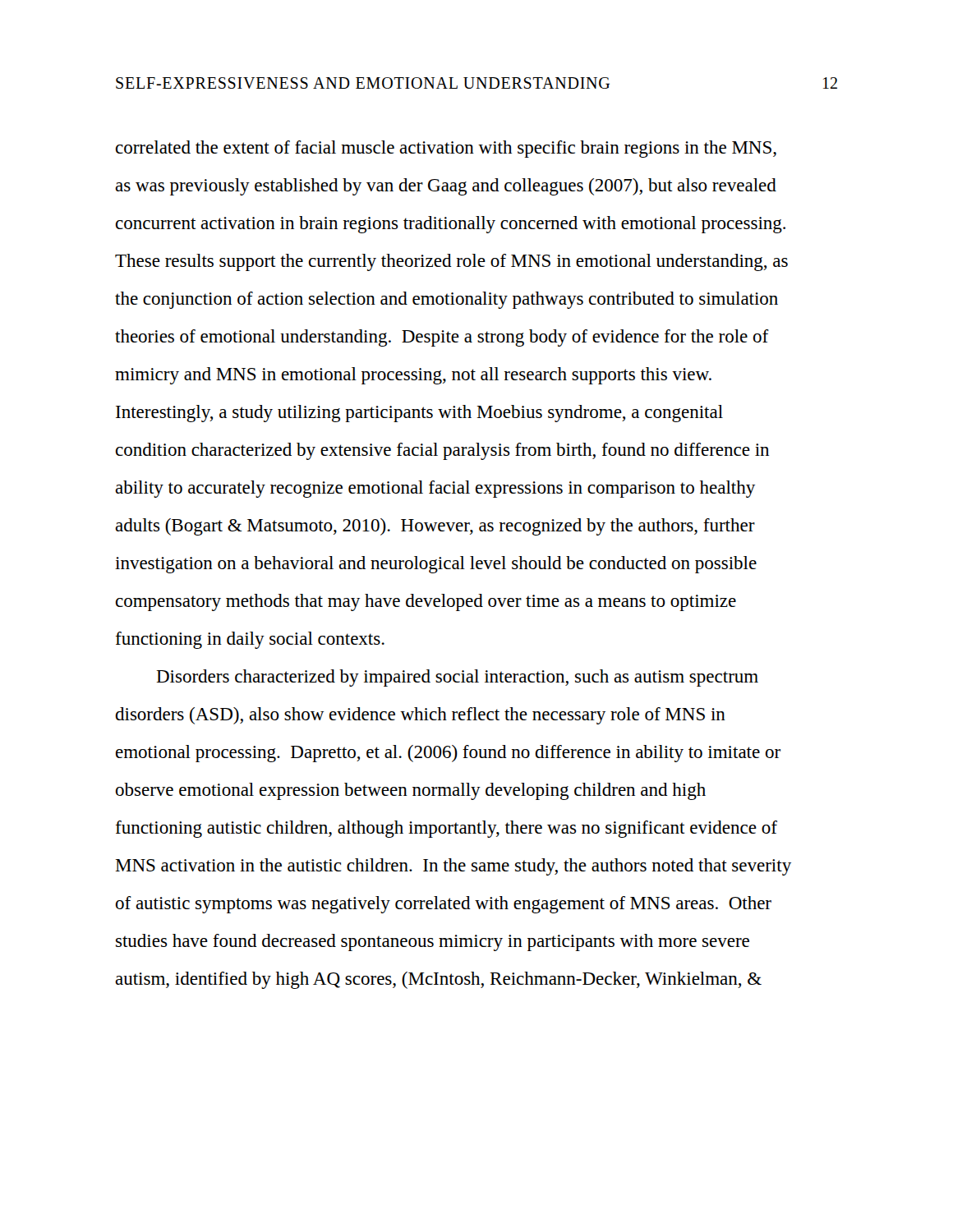Image resolution: width=953 pixels, height=1232 pixels.
Task: Find the text block that says "correlated the extent of facial"
Action: tap(446, 149)
